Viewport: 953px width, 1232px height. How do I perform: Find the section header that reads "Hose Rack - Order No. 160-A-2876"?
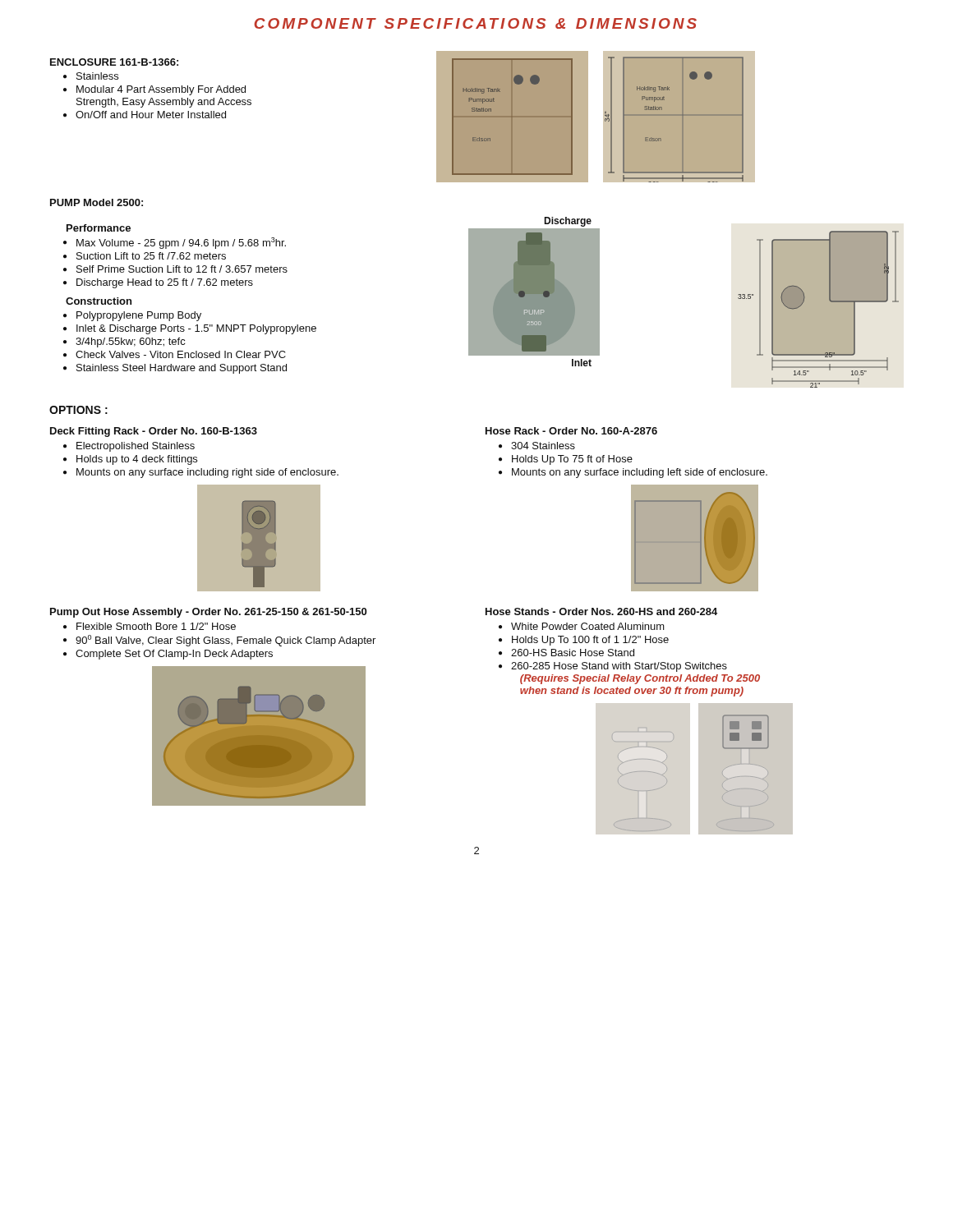(x=571, y=431)
